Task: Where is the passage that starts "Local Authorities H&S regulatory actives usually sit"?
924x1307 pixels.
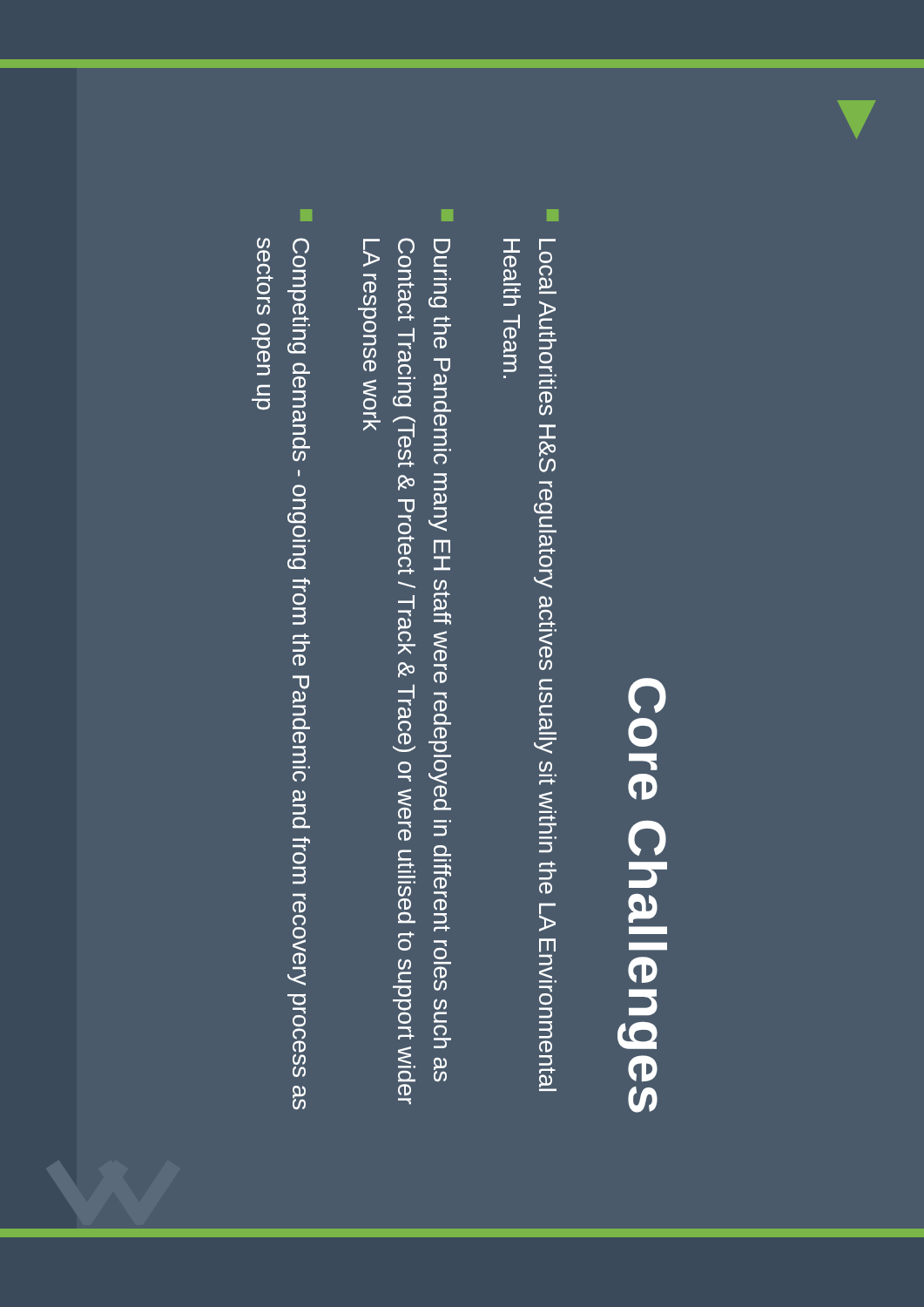Action: point(528,667)
